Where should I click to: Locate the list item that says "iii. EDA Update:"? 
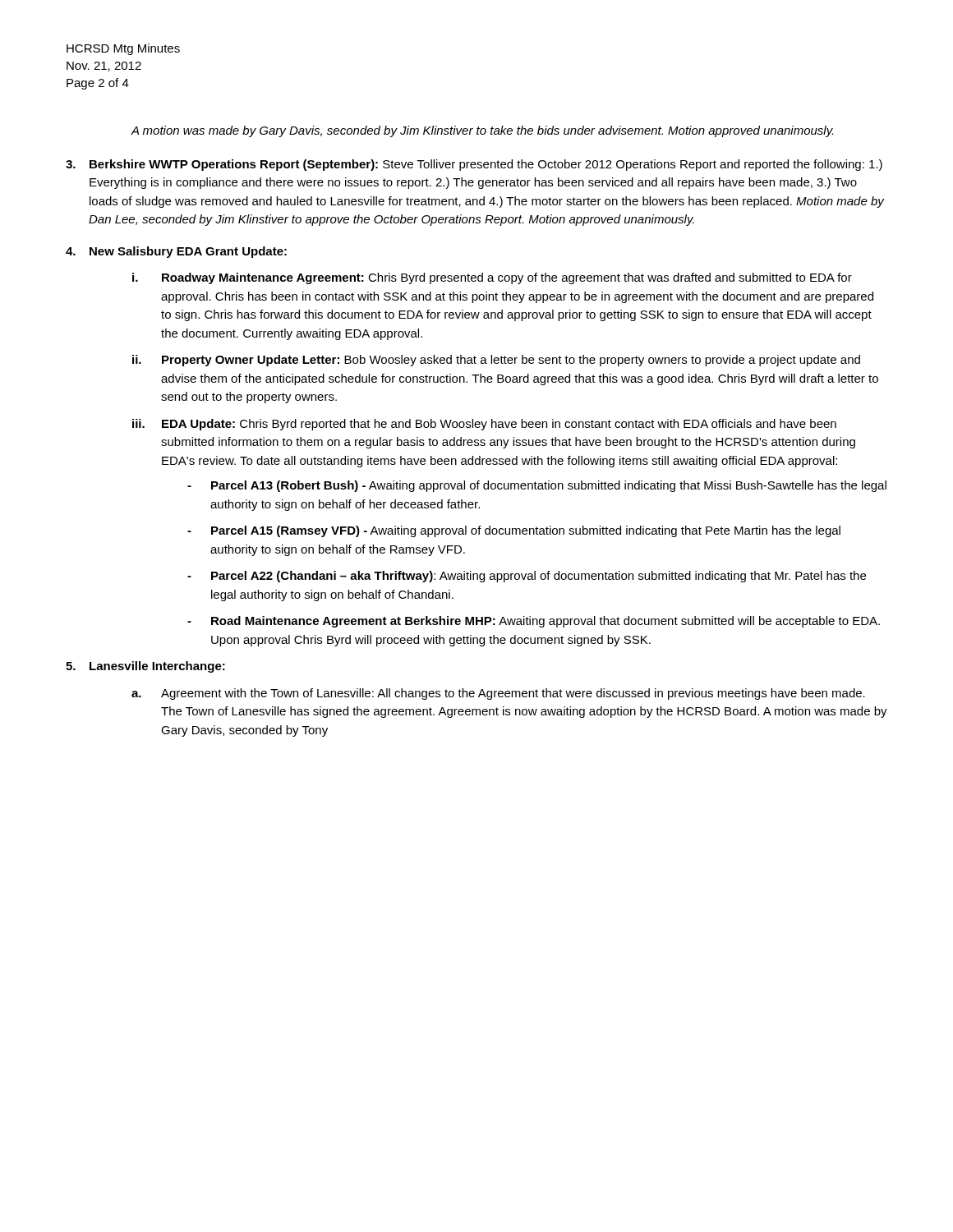click(509, 442)
